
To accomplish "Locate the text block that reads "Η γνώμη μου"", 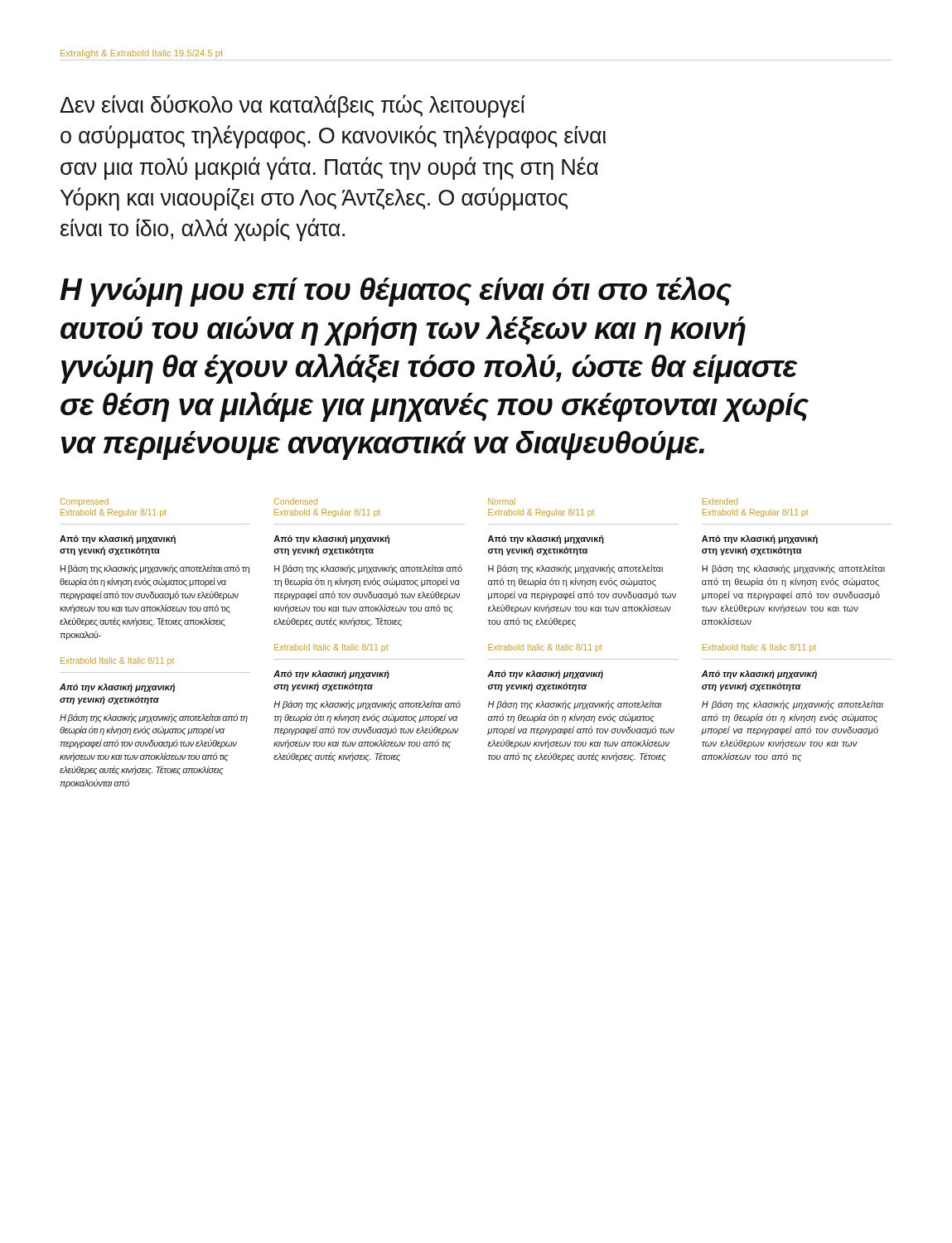I will [x=434, y=366].
